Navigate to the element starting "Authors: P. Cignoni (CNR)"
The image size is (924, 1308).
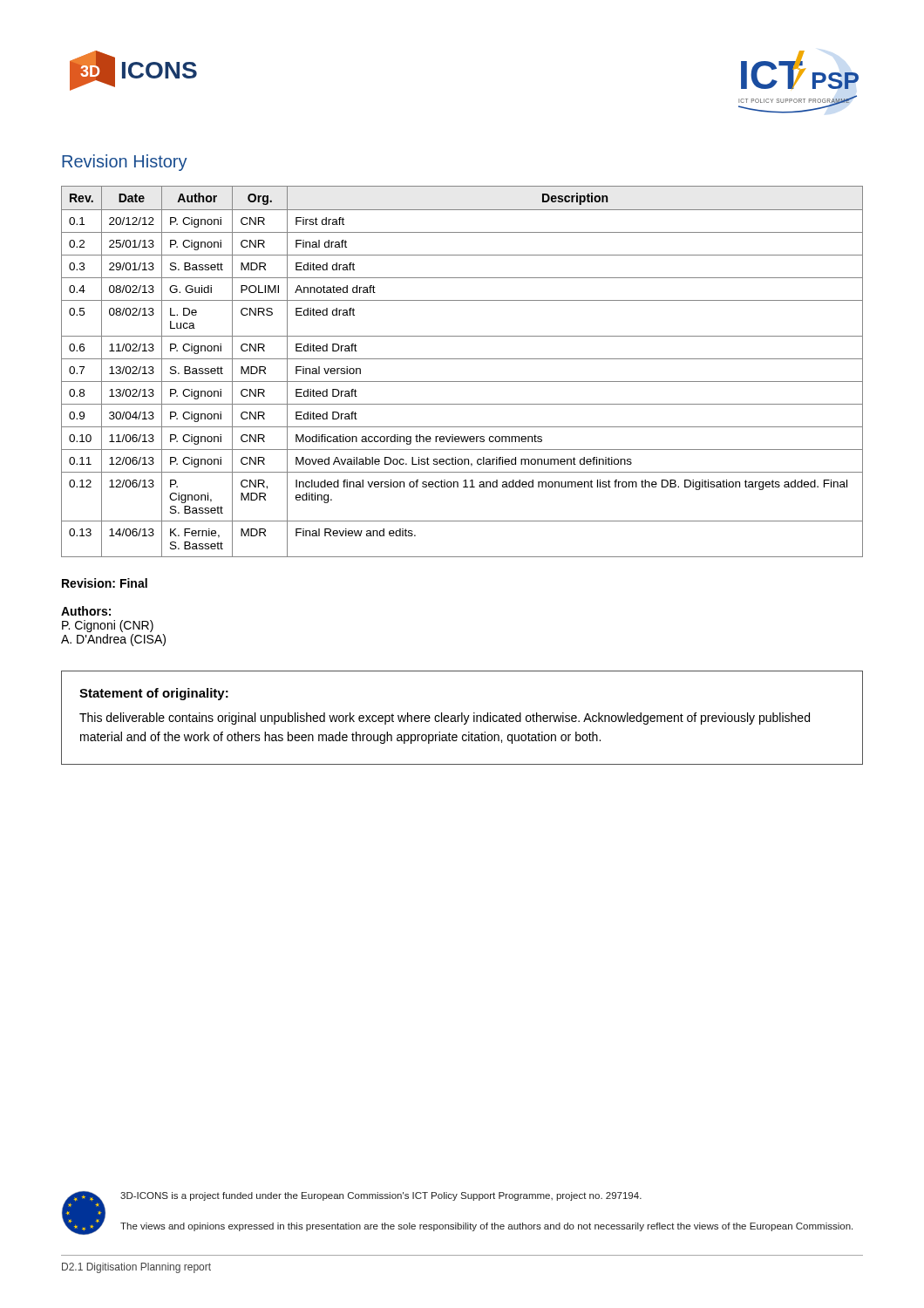point(114,625)
